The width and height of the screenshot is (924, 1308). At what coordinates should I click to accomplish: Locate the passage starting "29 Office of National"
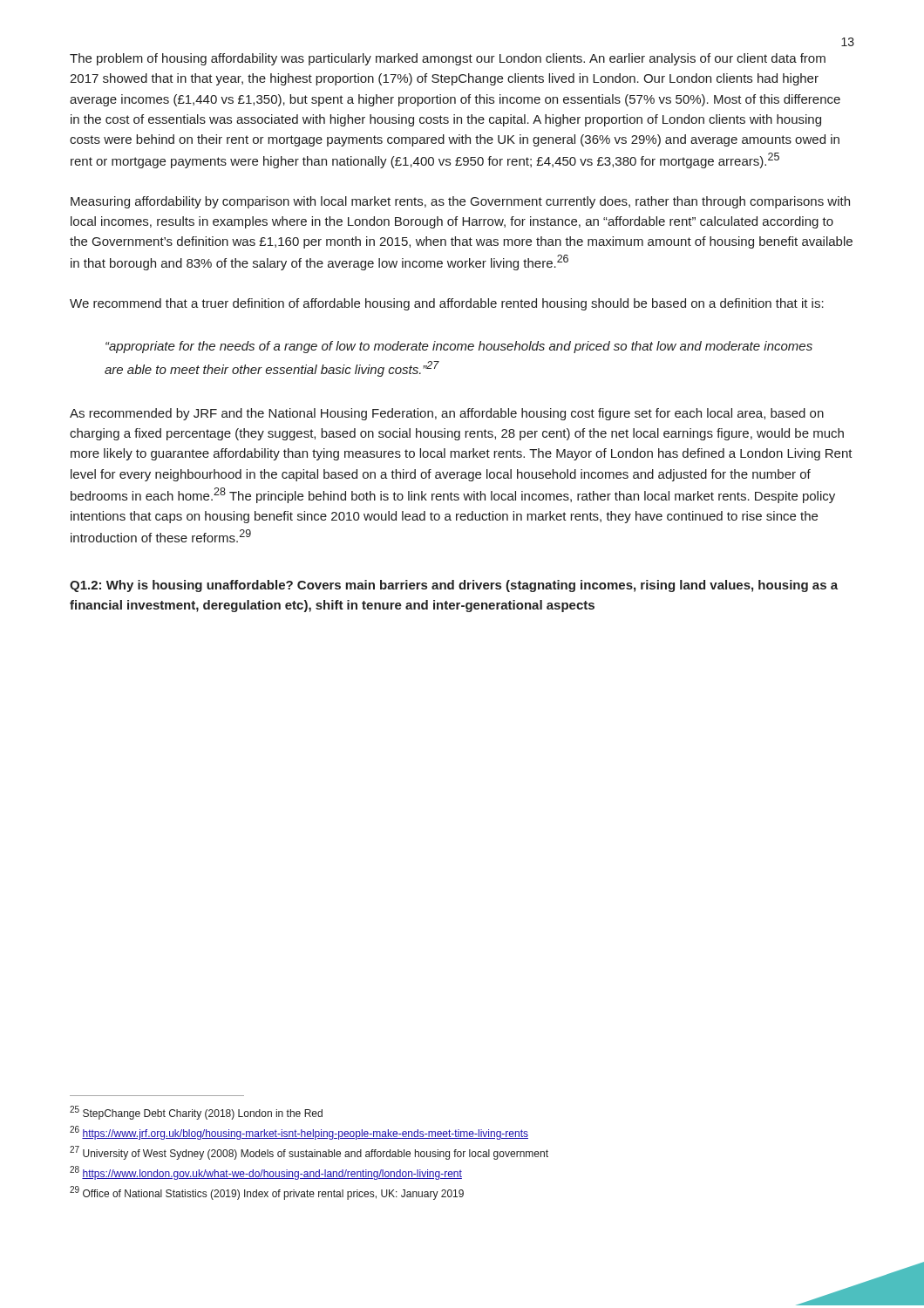[267, 1192]
